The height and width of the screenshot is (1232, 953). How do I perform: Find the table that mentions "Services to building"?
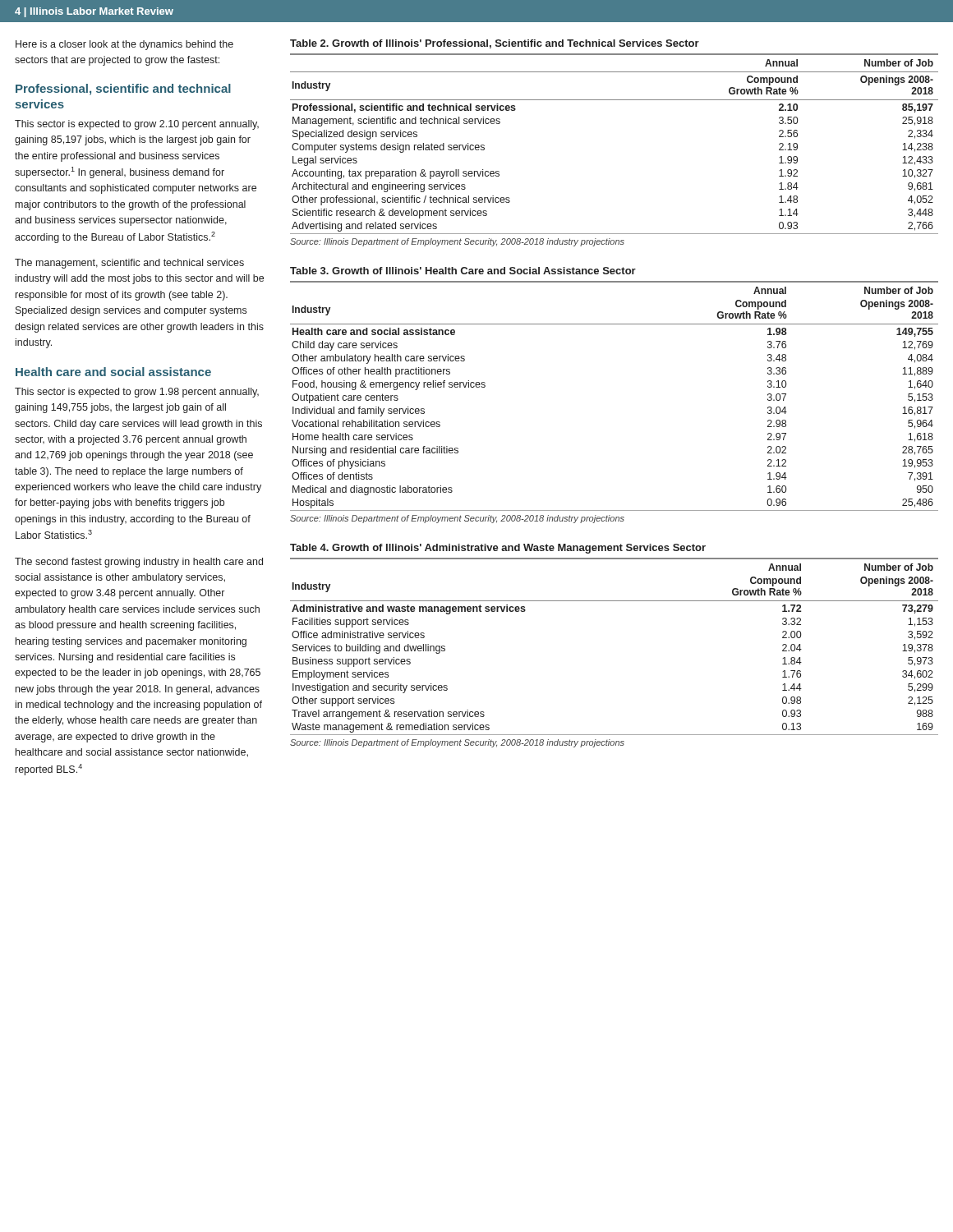(x=614, y=646)
